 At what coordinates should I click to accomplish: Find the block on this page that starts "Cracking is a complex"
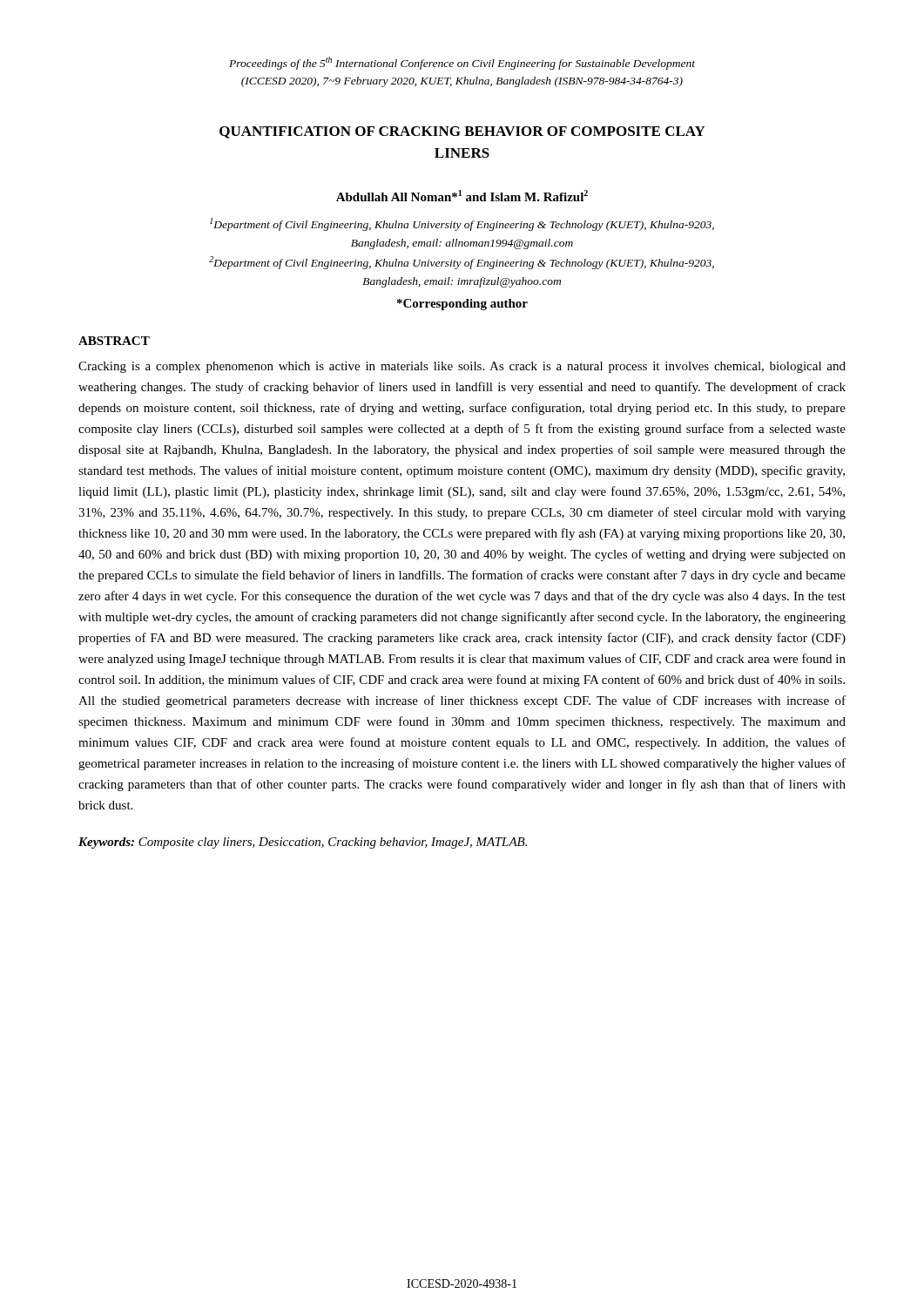click(462, 585)
